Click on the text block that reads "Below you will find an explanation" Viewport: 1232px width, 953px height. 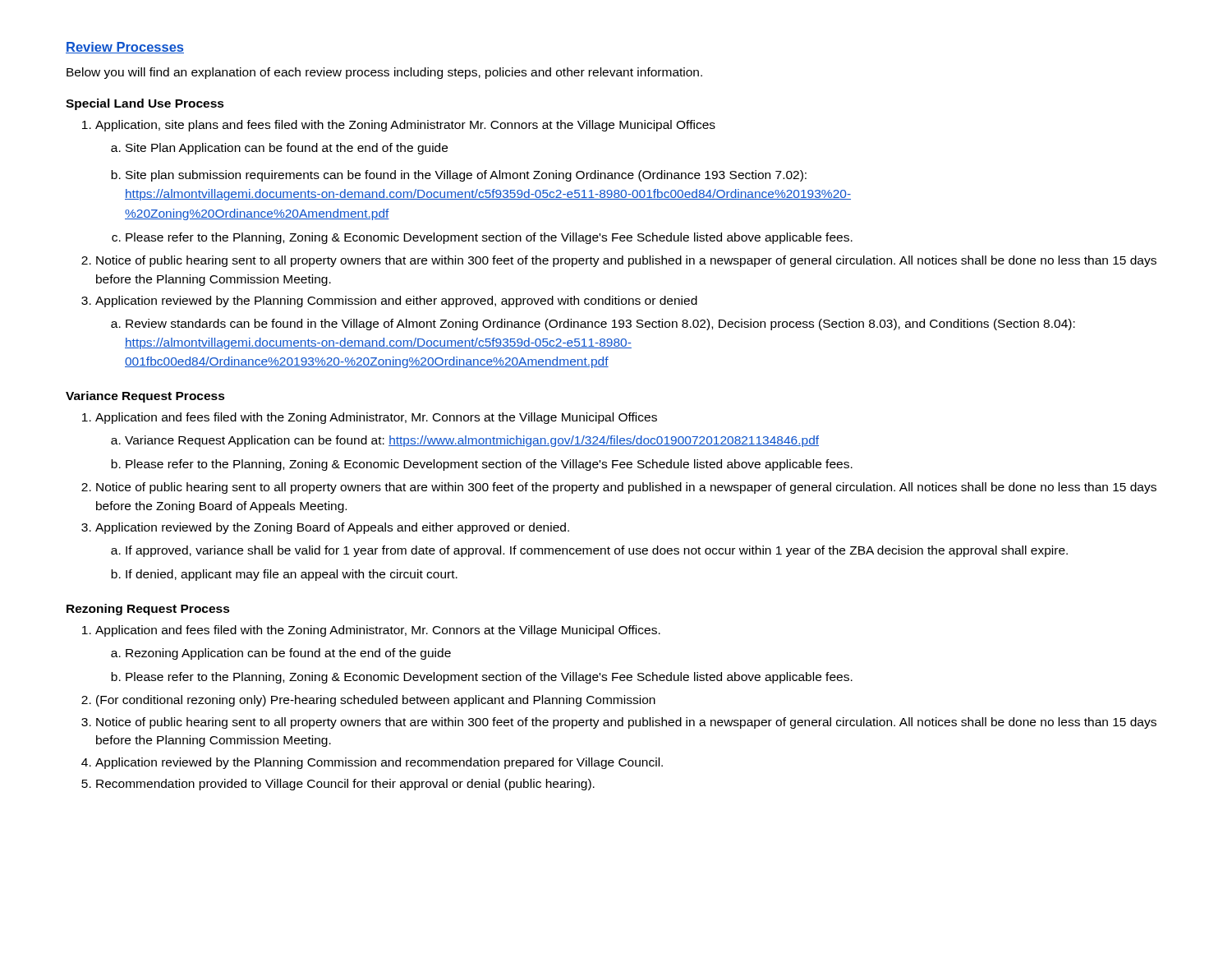pos(385,72)
